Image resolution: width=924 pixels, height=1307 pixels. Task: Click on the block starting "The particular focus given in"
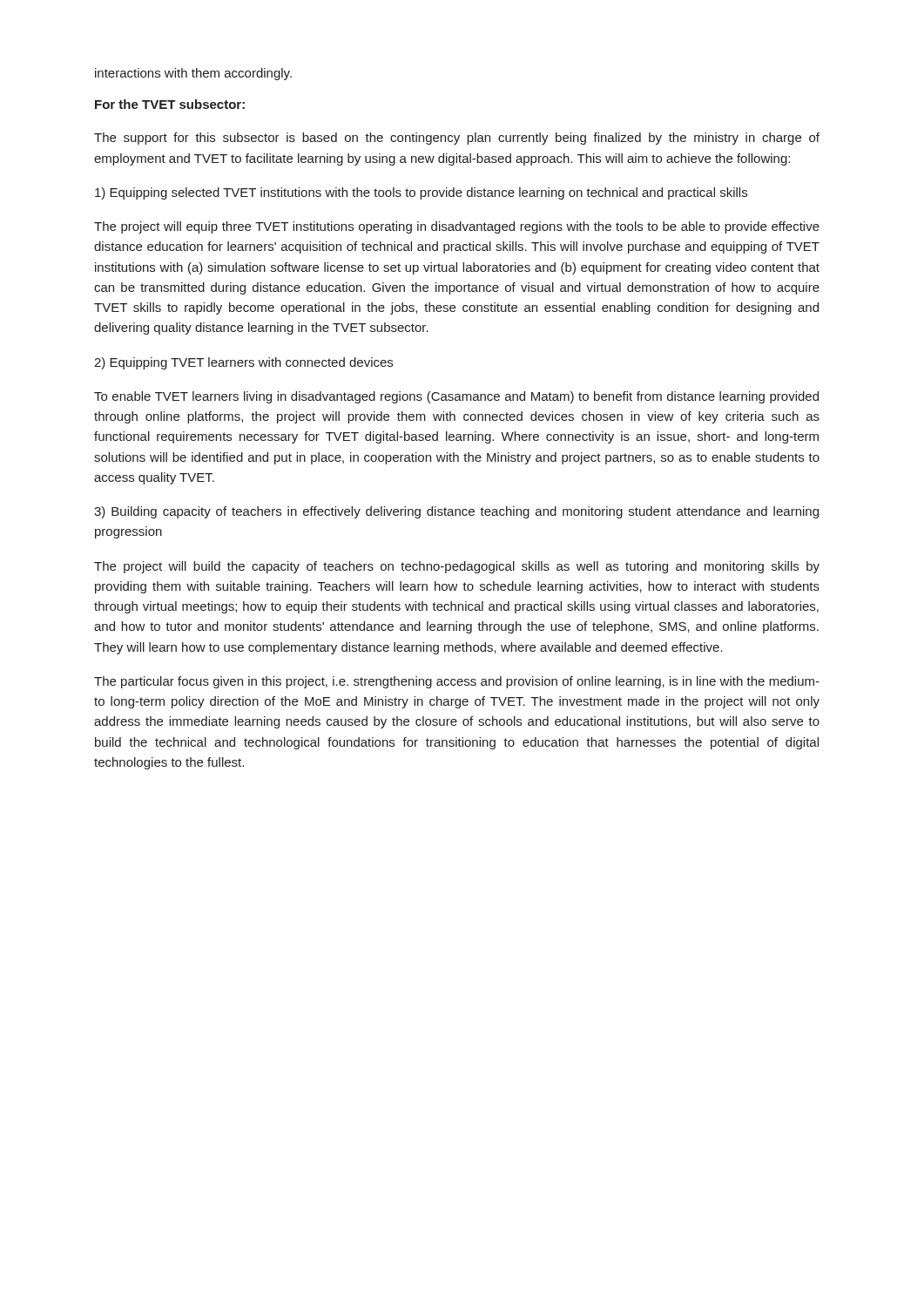pyautogui.click(x=457, y=721)
